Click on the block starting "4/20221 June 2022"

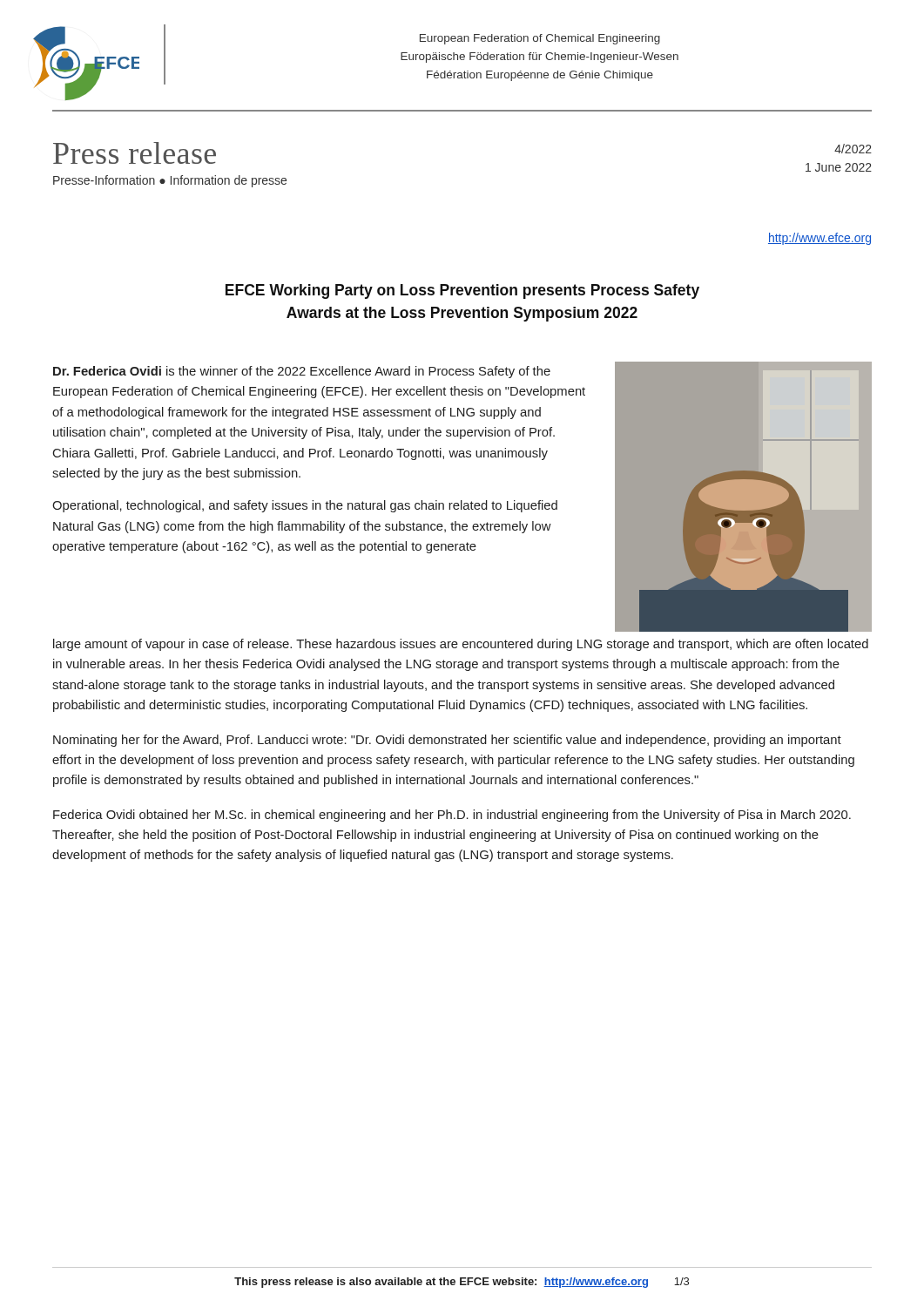point(838,158)
